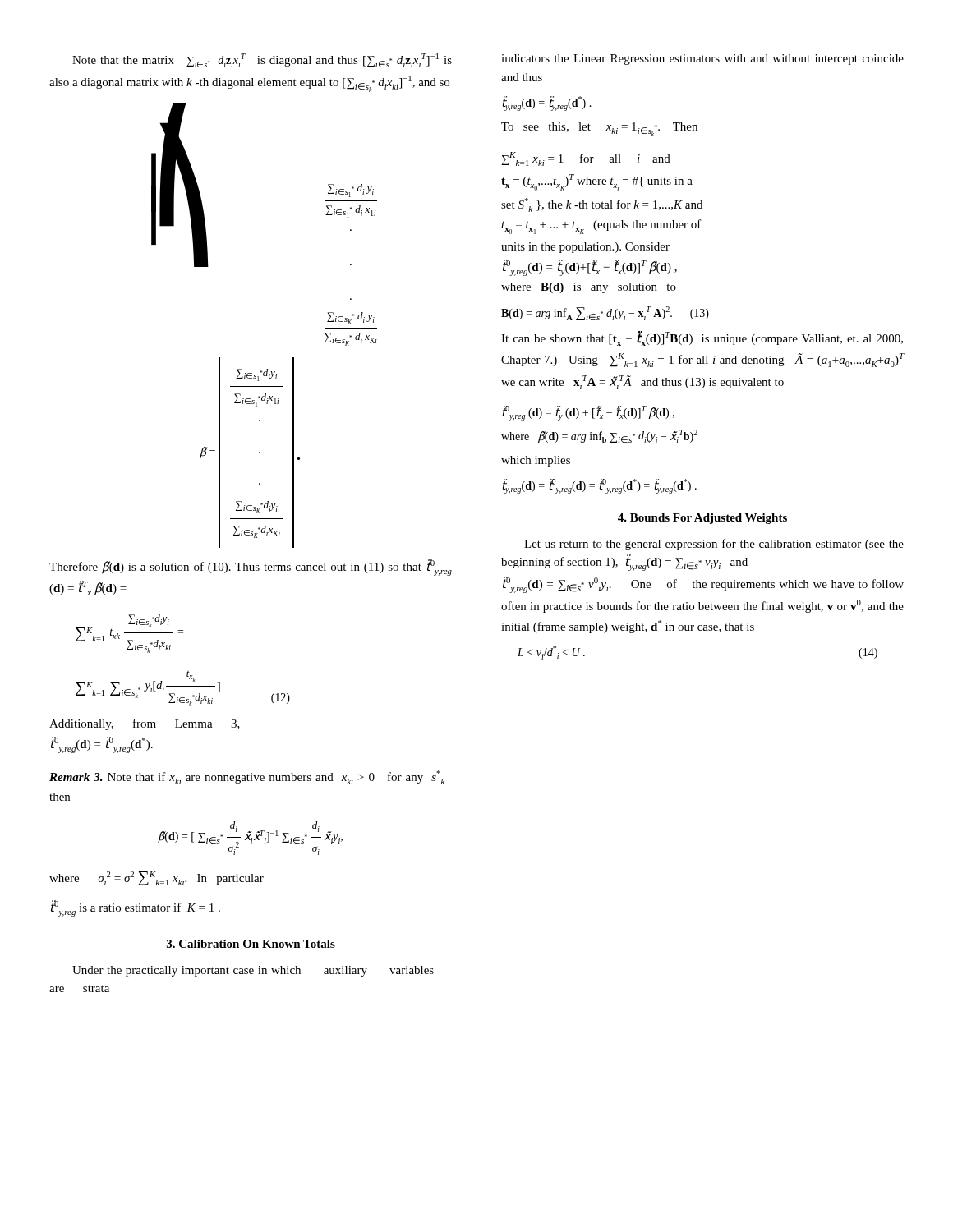953x1232 pixels.
Task: Navigate to the block starting "B(d) = arg infA ∑i∈s* di(yi −"
Action: [605, 313]
